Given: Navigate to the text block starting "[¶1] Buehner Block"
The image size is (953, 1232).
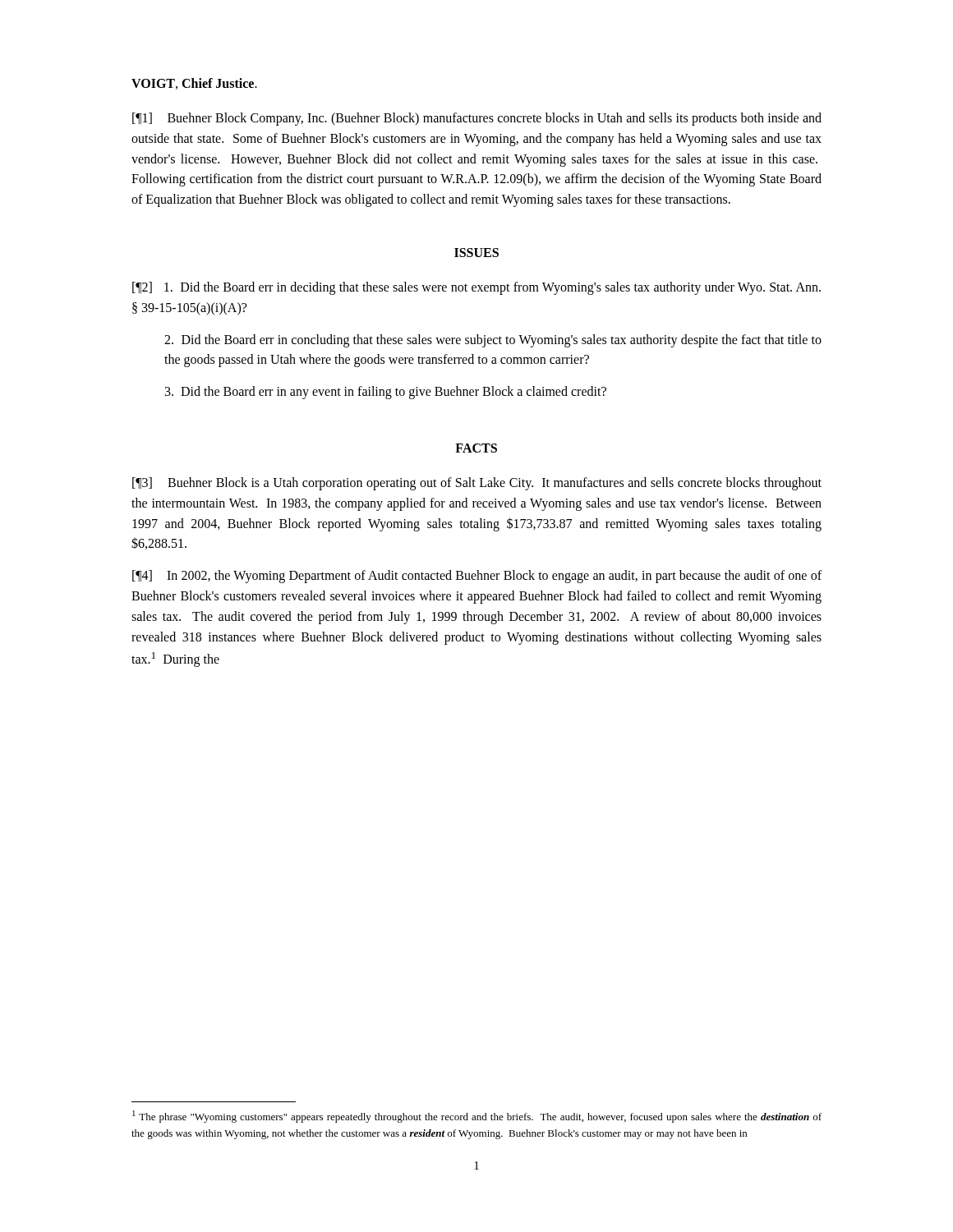Looking at the screenshot, I should pos(476,159).
